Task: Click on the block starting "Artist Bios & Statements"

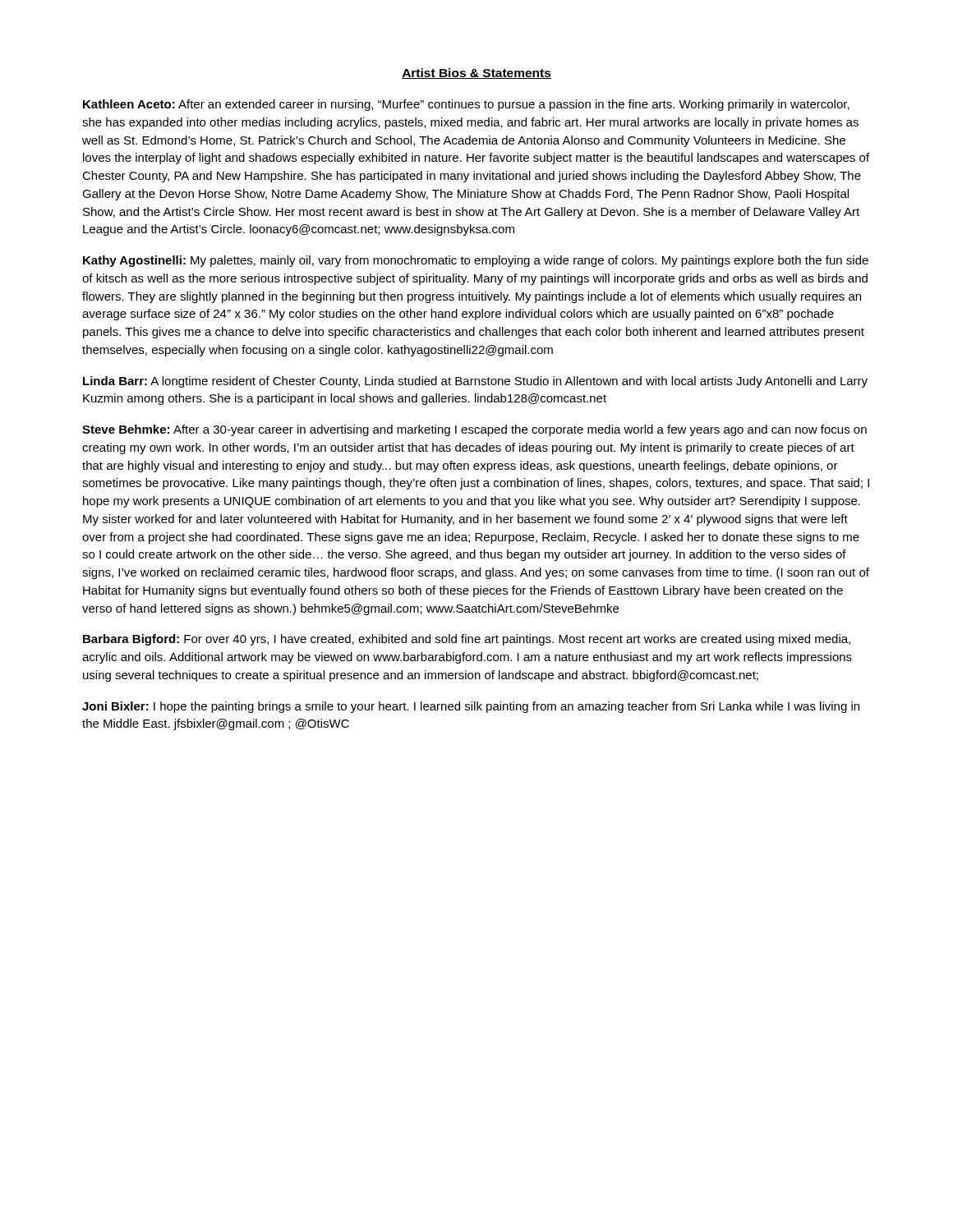Action: click(x=476, y=73)
